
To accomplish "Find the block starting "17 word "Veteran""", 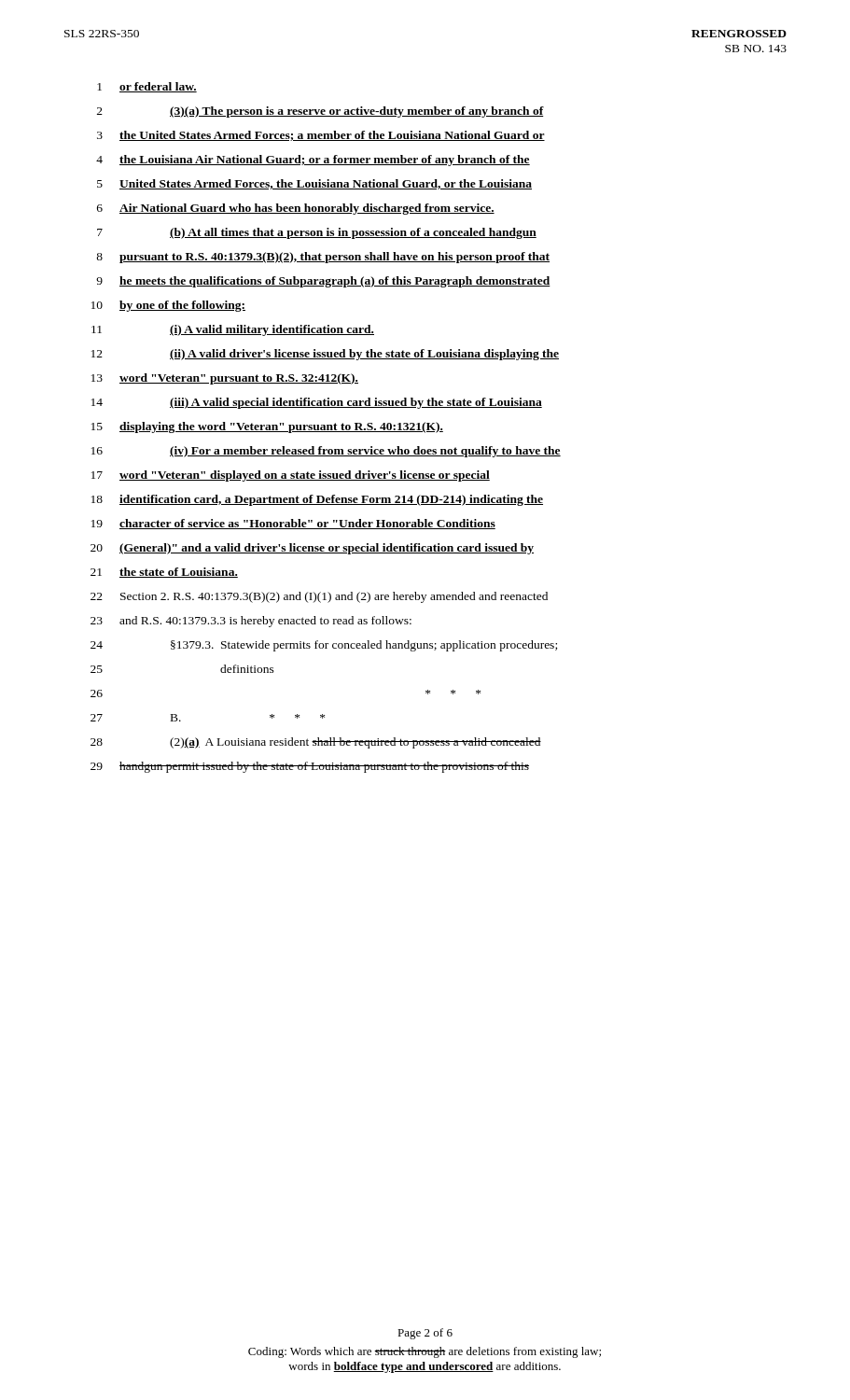I will [425, 475].
